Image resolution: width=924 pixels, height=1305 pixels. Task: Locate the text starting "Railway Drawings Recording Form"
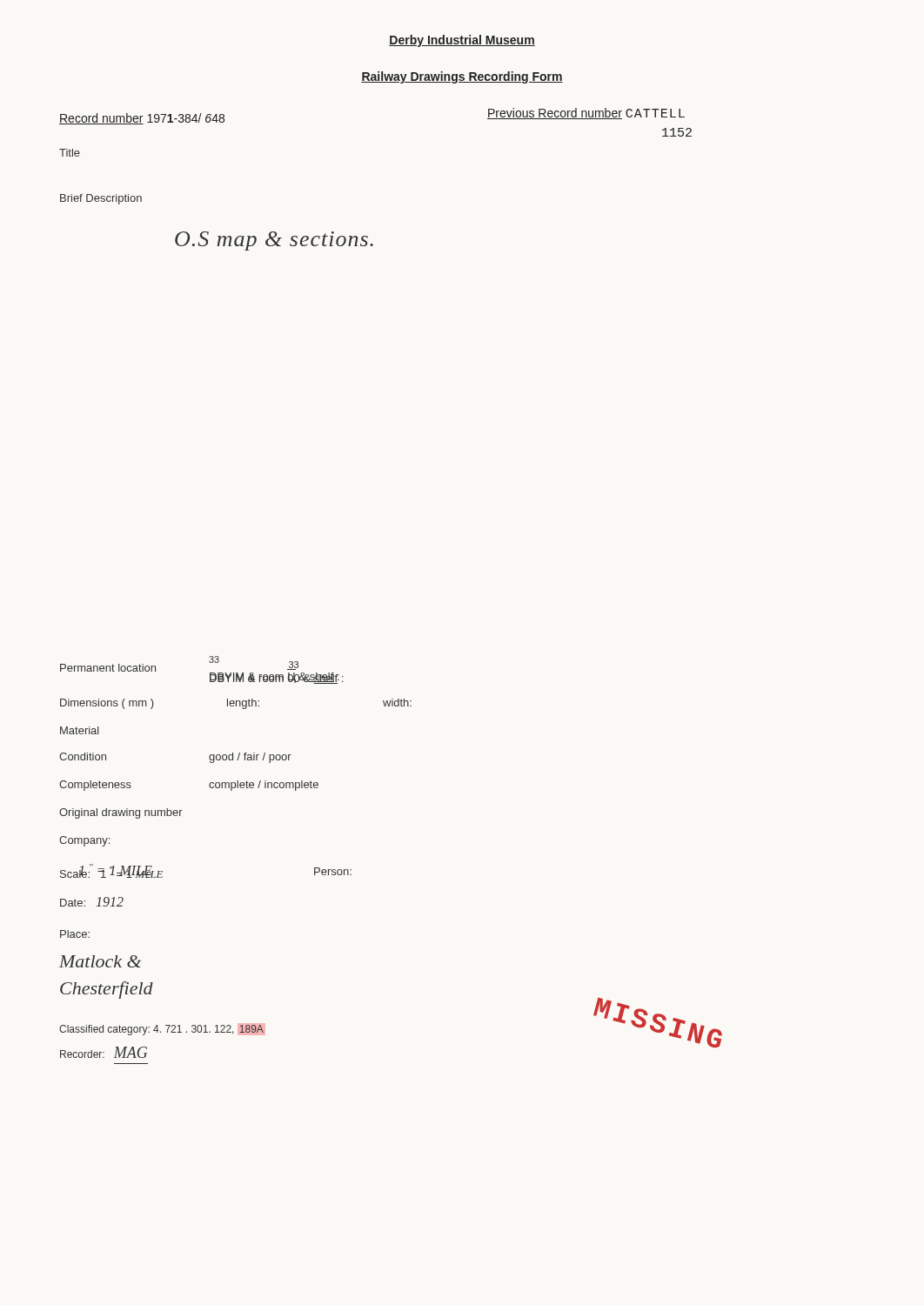pos(462,77)
